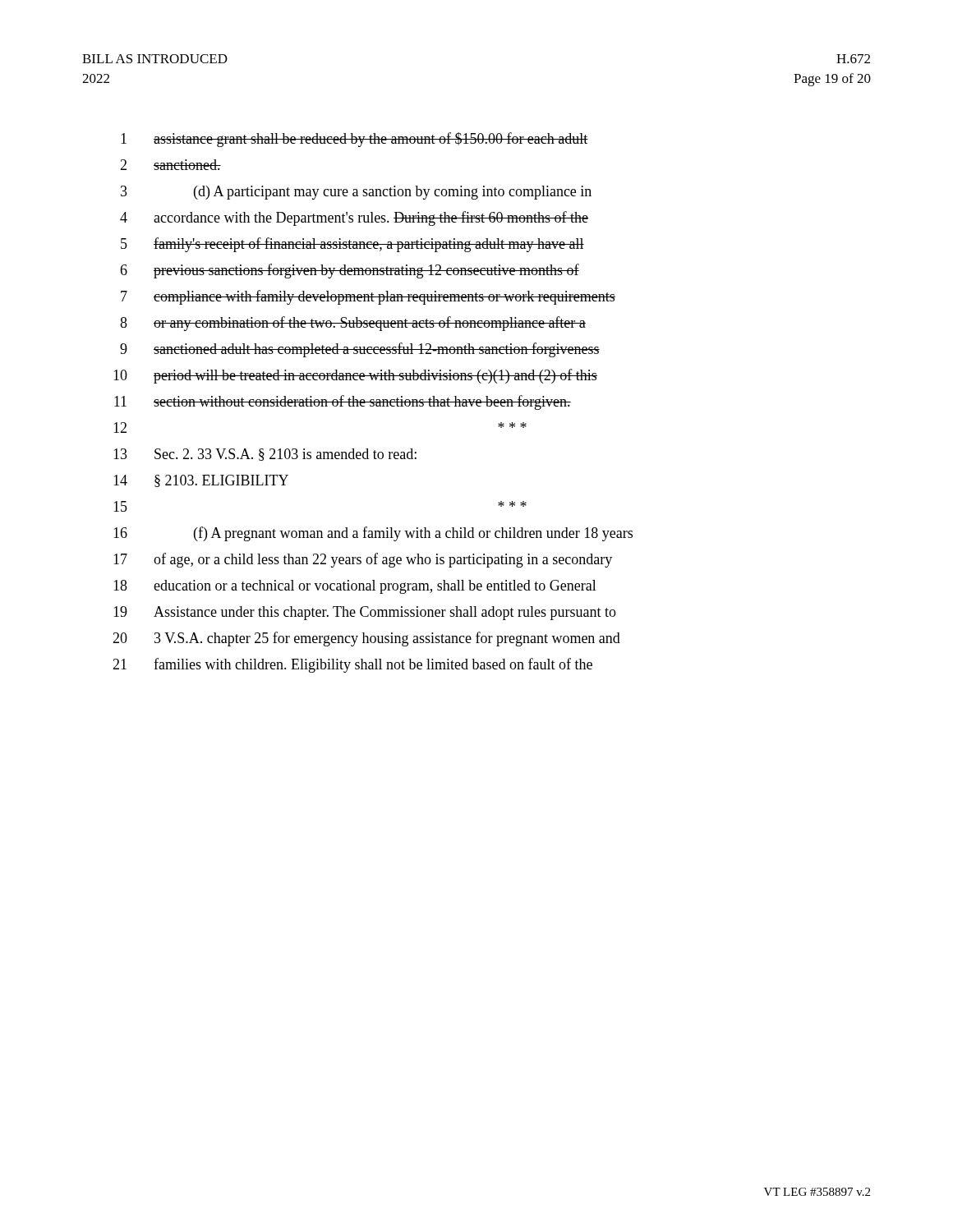Image resolution: width=953 pixels, height=1232 pixels.
Task: Click on the text starting "1 assistance grant shall"
Action: click(476, 139)
